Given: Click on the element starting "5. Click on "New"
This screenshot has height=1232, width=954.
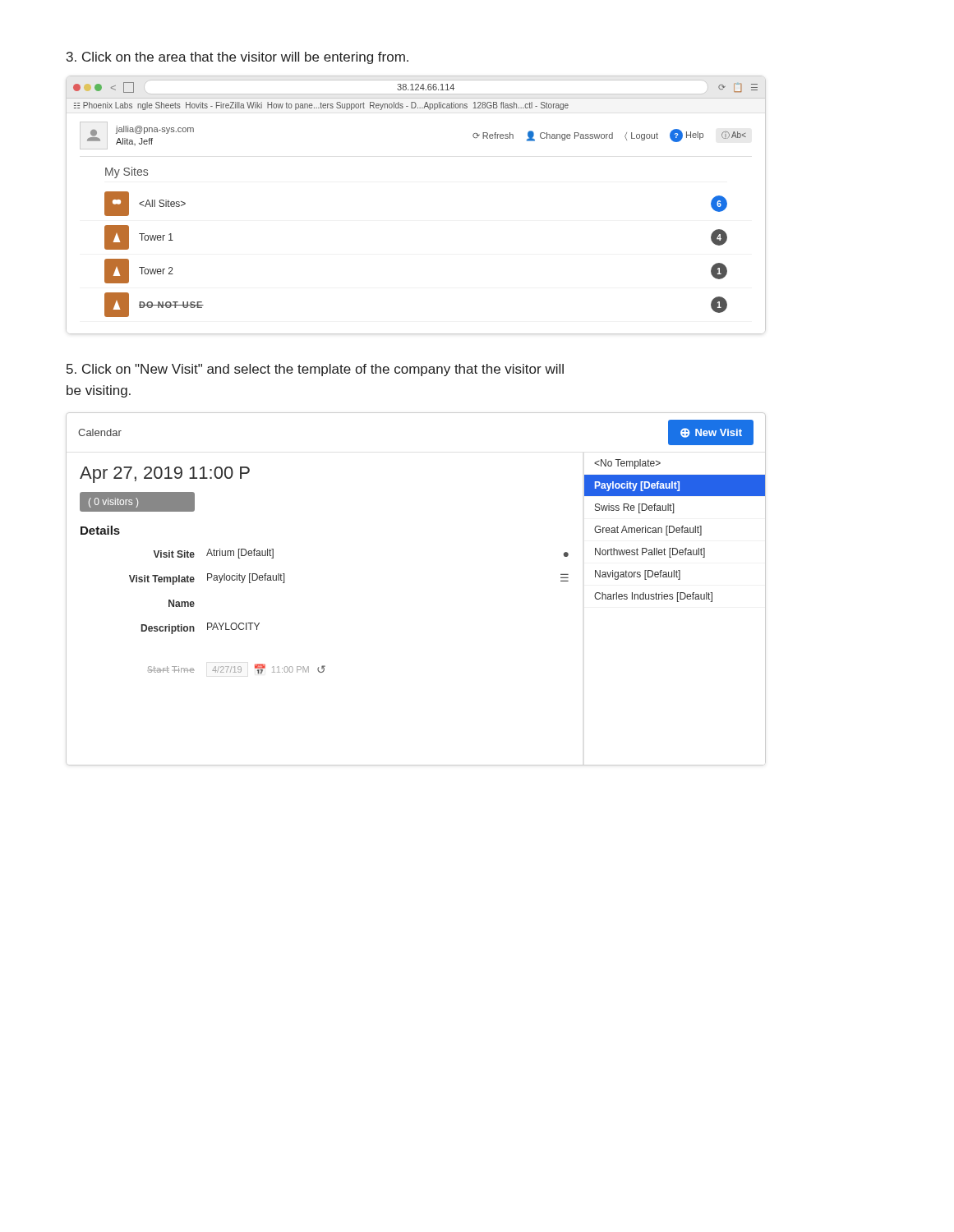Looking at the screenshot, I should (315, 380).
